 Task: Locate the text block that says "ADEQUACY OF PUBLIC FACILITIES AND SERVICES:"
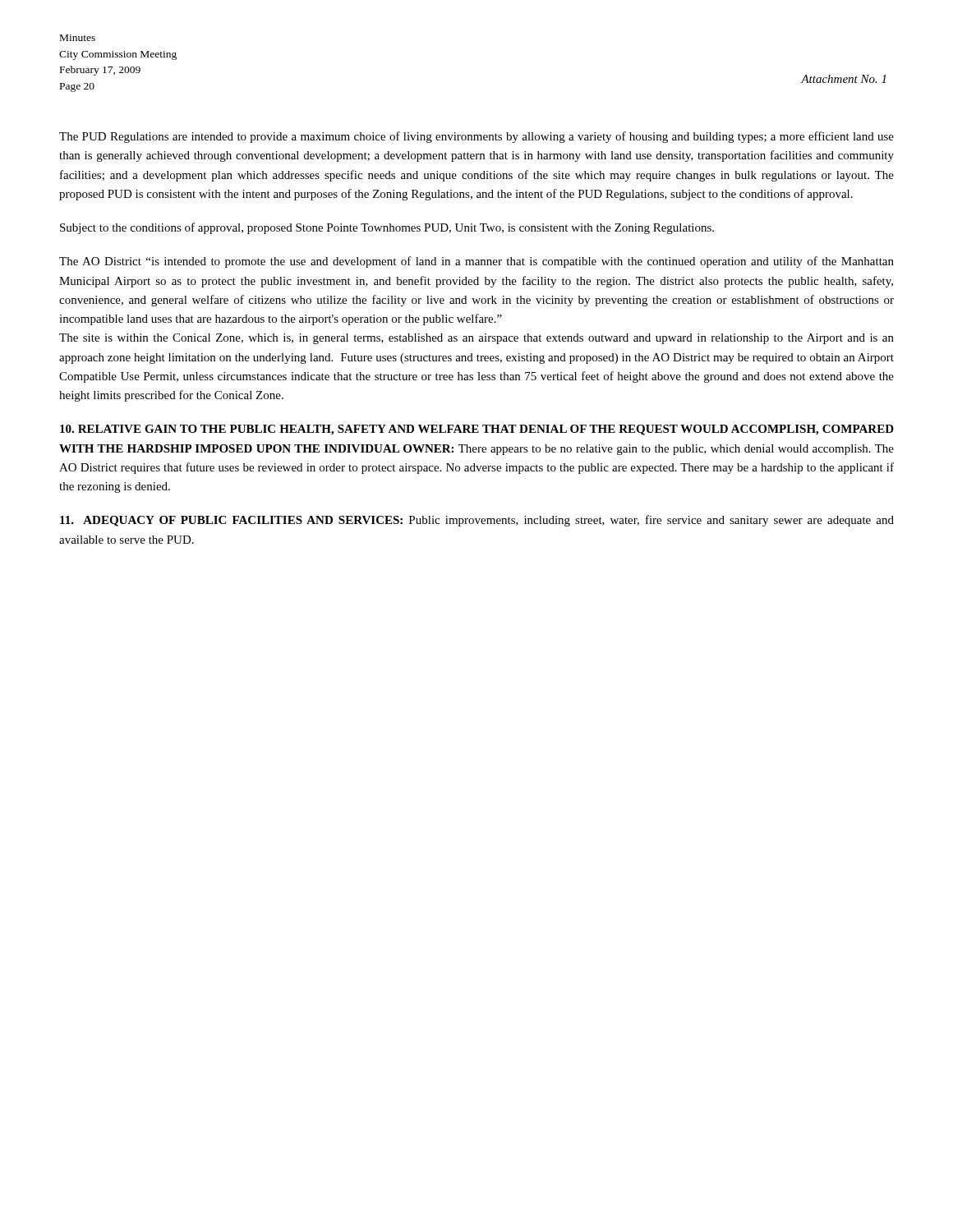(476, 530)
